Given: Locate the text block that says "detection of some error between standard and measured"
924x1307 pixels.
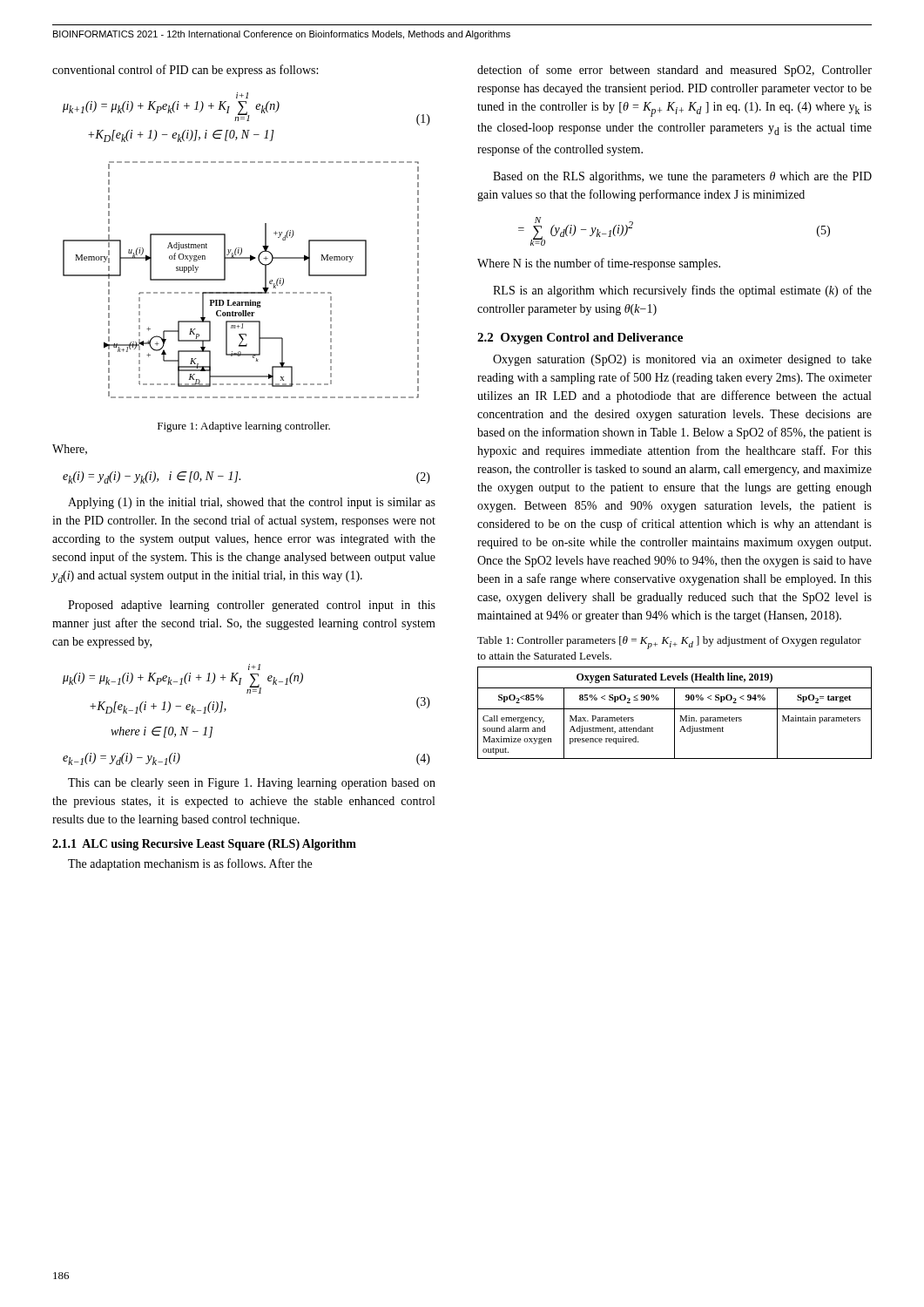Looking at the screenshot, I should pyautogui.click(x=674, y=110).
